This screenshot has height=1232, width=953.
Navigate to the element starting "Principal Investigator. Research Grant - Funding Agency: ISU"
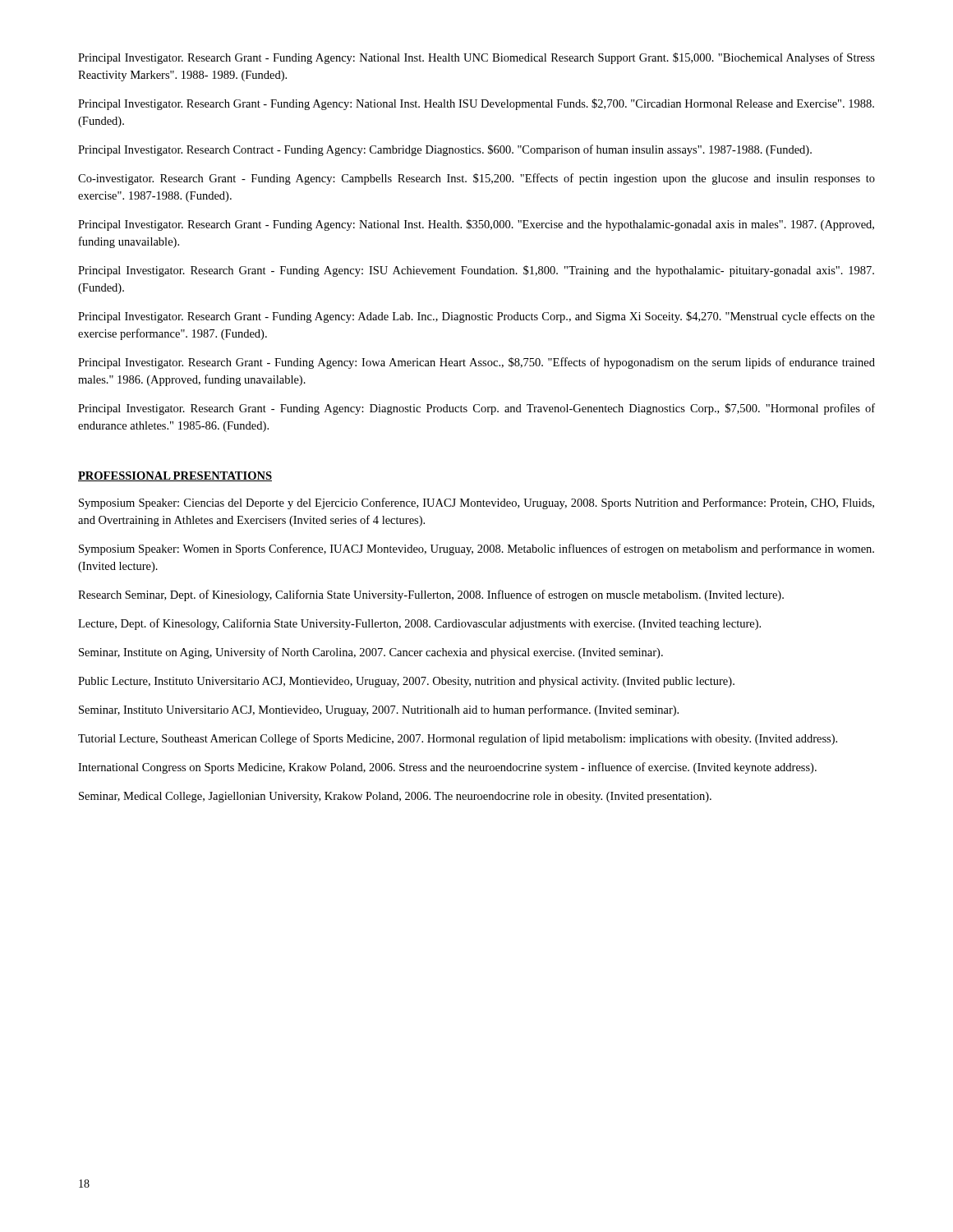click(x=476, y=279)
